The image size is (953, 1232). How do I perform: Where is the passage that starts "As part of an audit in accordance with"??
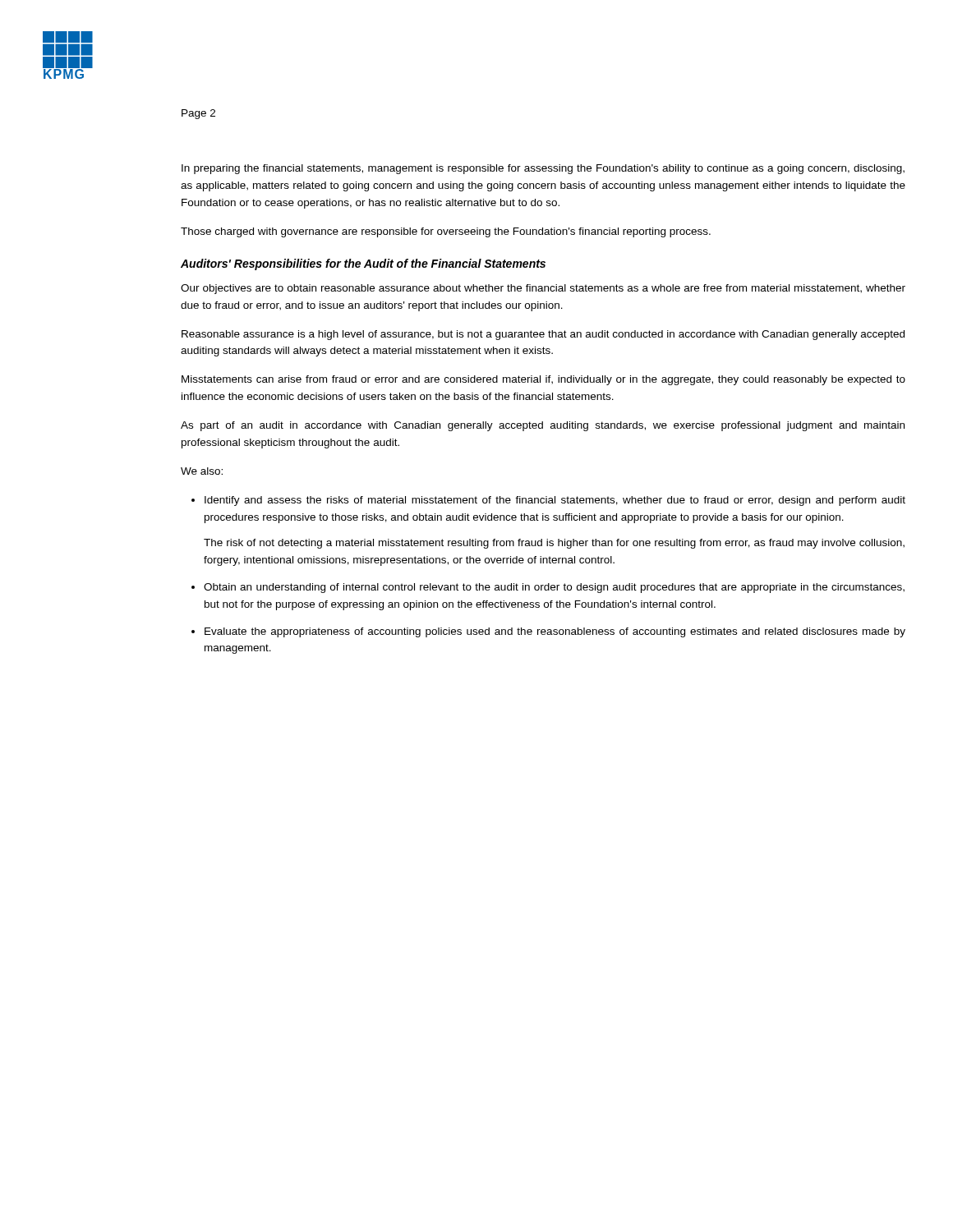tap(543, 435)
